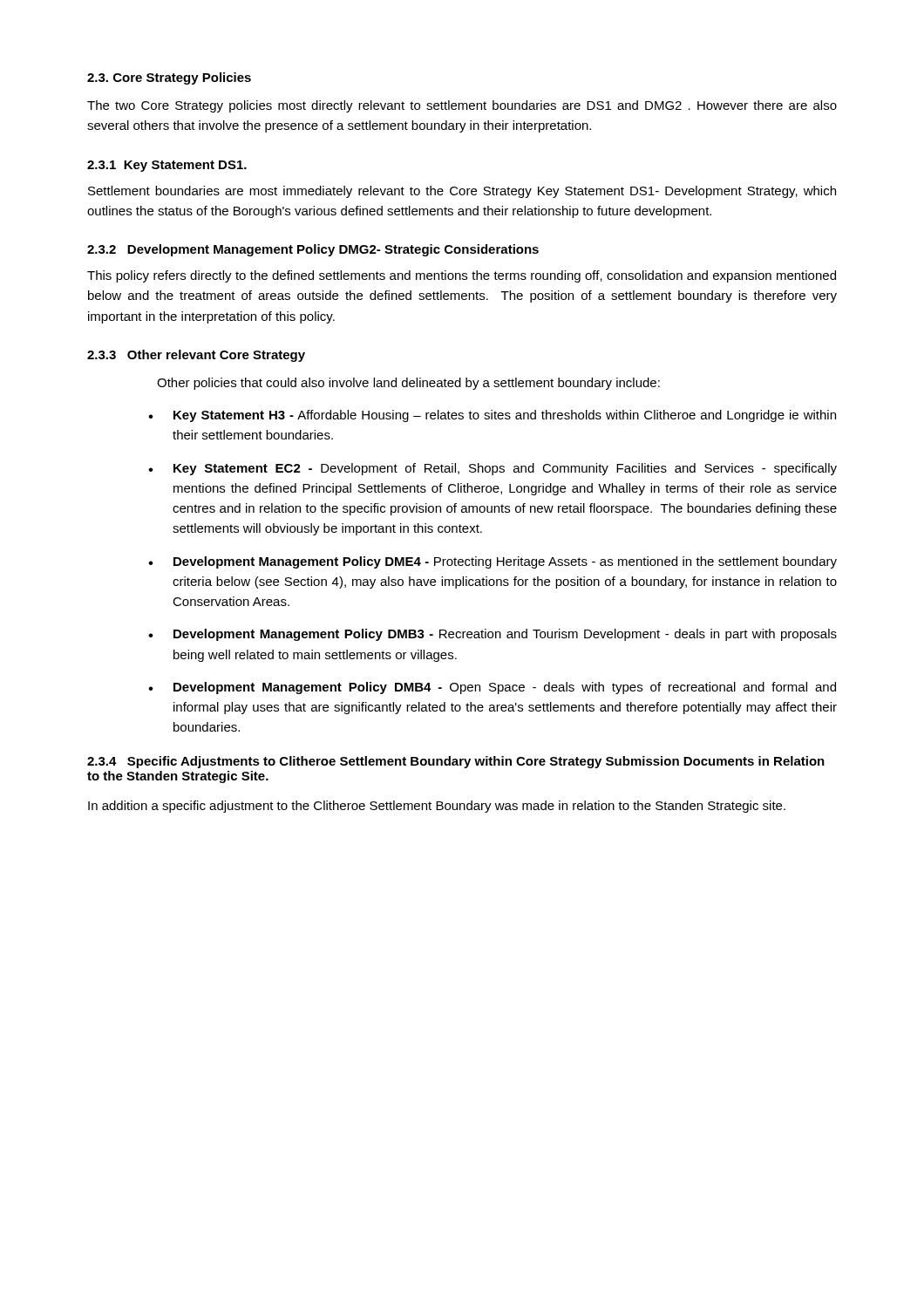Click on the text block with the text "Settlement boundaries are most immediately relevant"

tap(462, 200)
